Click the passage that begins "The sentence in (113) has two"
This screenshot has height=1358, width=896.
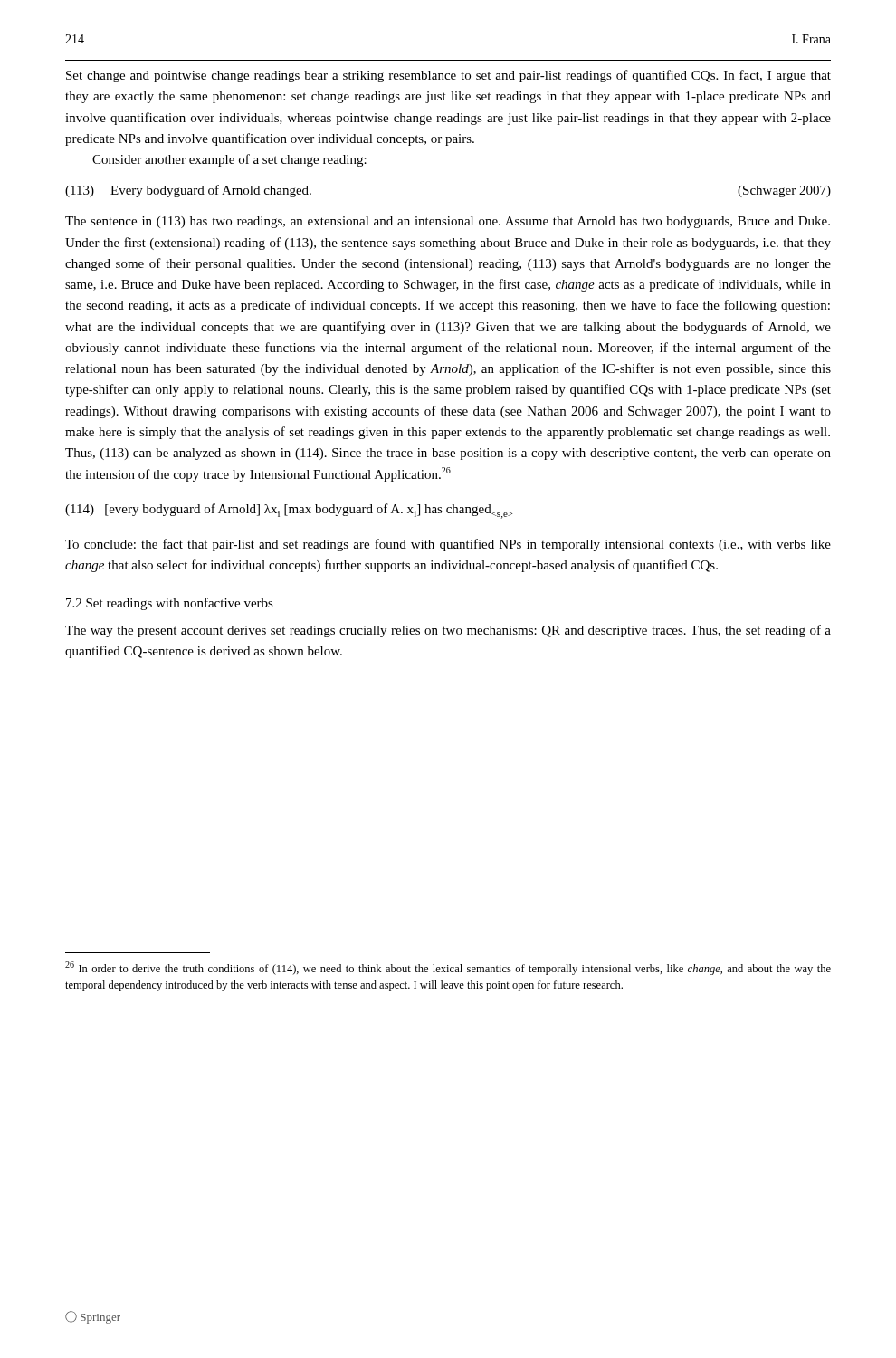click(448, 348)
